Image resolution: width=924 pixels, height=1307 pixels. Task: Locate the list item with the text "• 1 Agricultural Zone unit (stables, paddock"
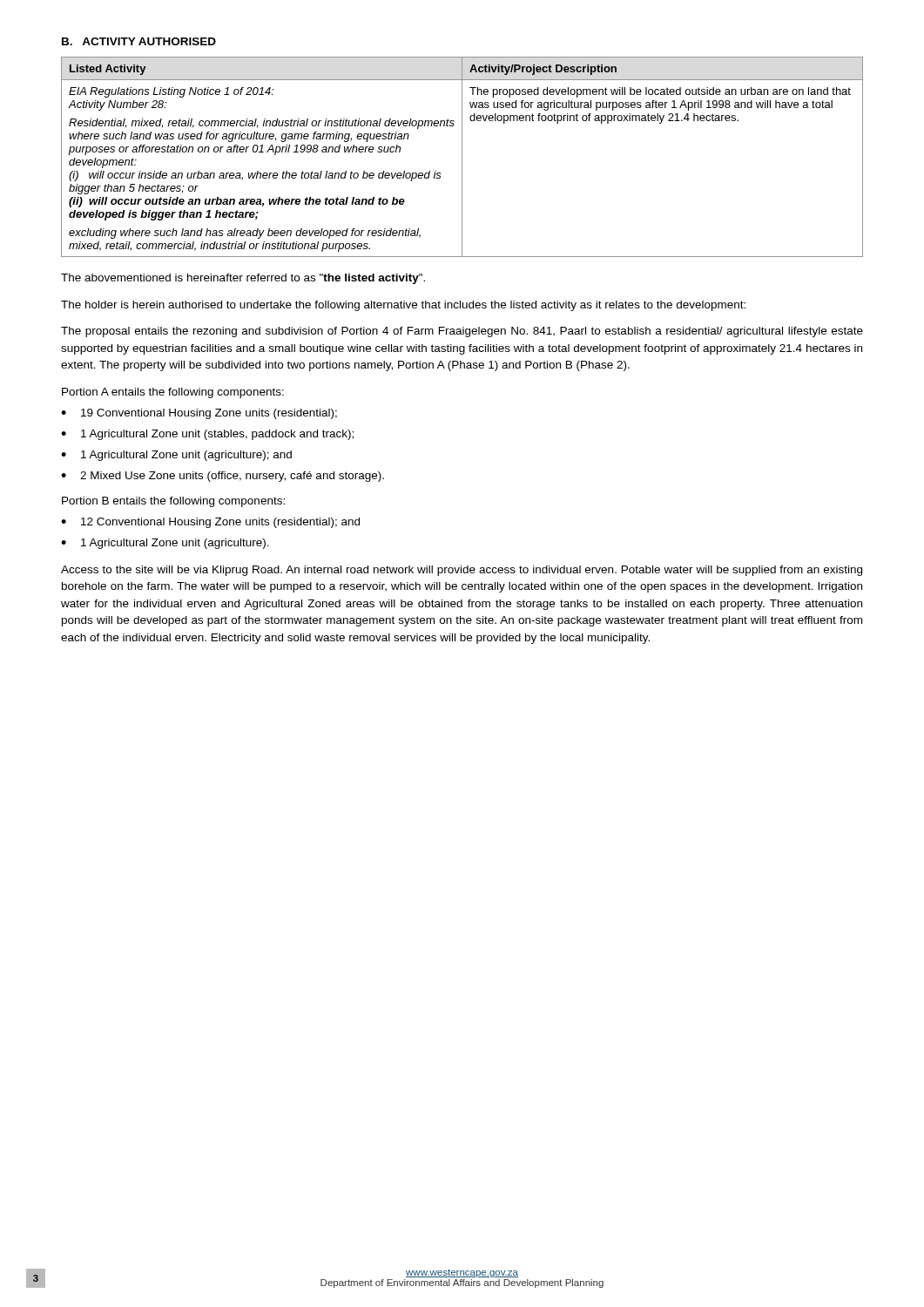pos(207,435)
